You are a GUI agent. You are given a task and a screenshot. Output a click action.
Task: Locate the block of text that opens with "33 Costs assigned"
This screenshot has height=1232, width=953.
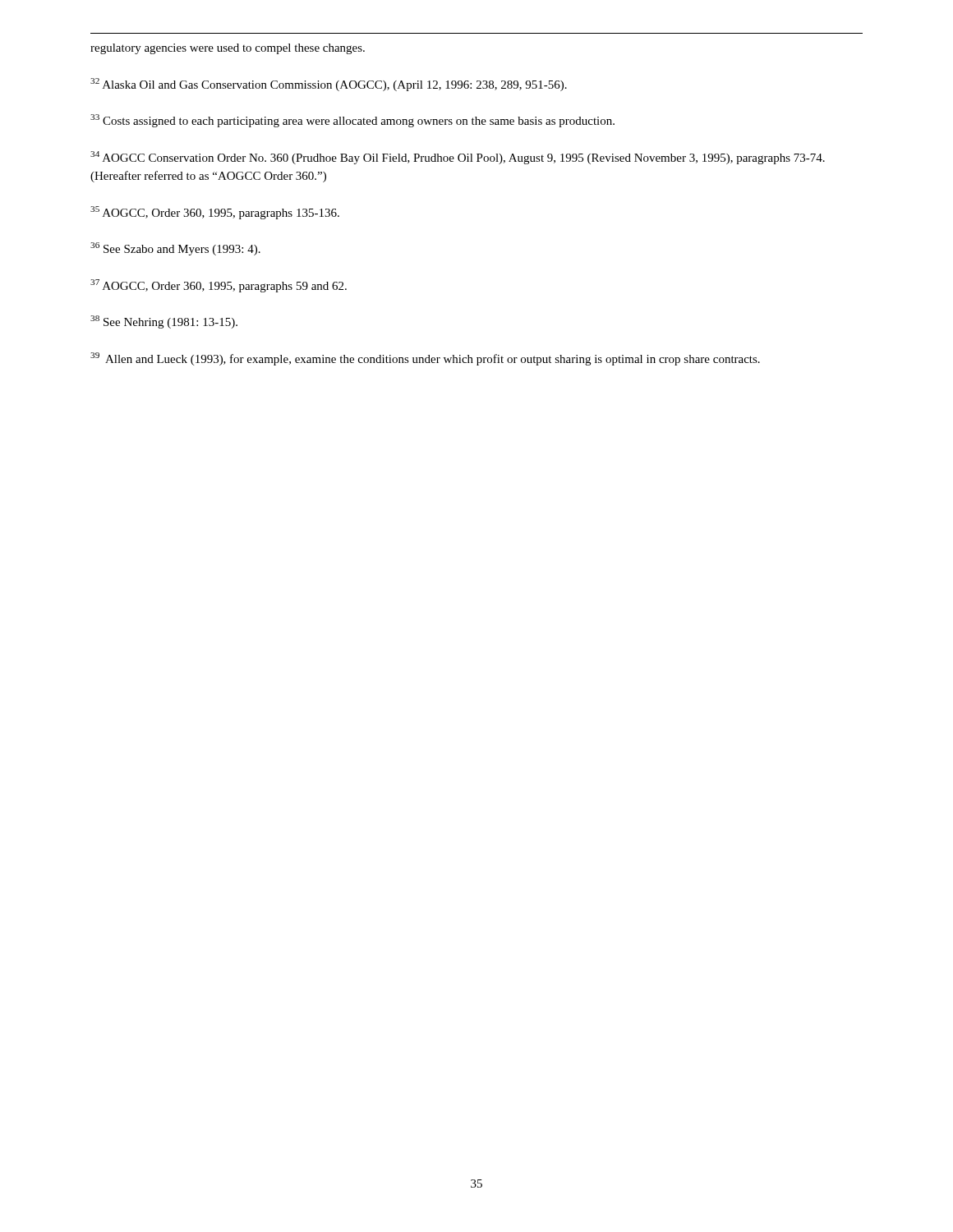pyautogui.click(x=476, y=121)
